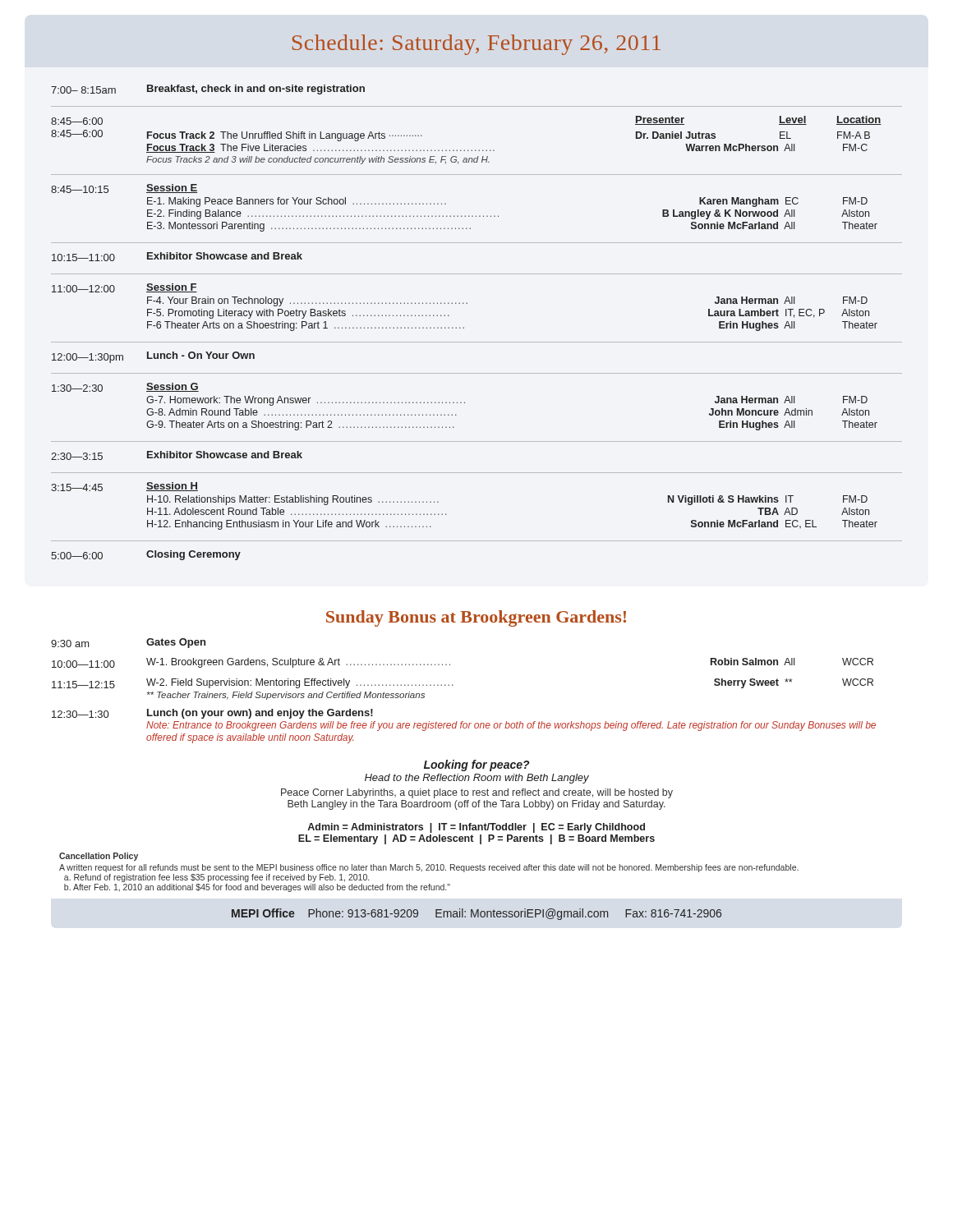The height and width of the screenshot is (1232, 953).
Task: Find the passage starting "12:00—1:30pm Lunch - On"
Action: (x=153, y=357)
